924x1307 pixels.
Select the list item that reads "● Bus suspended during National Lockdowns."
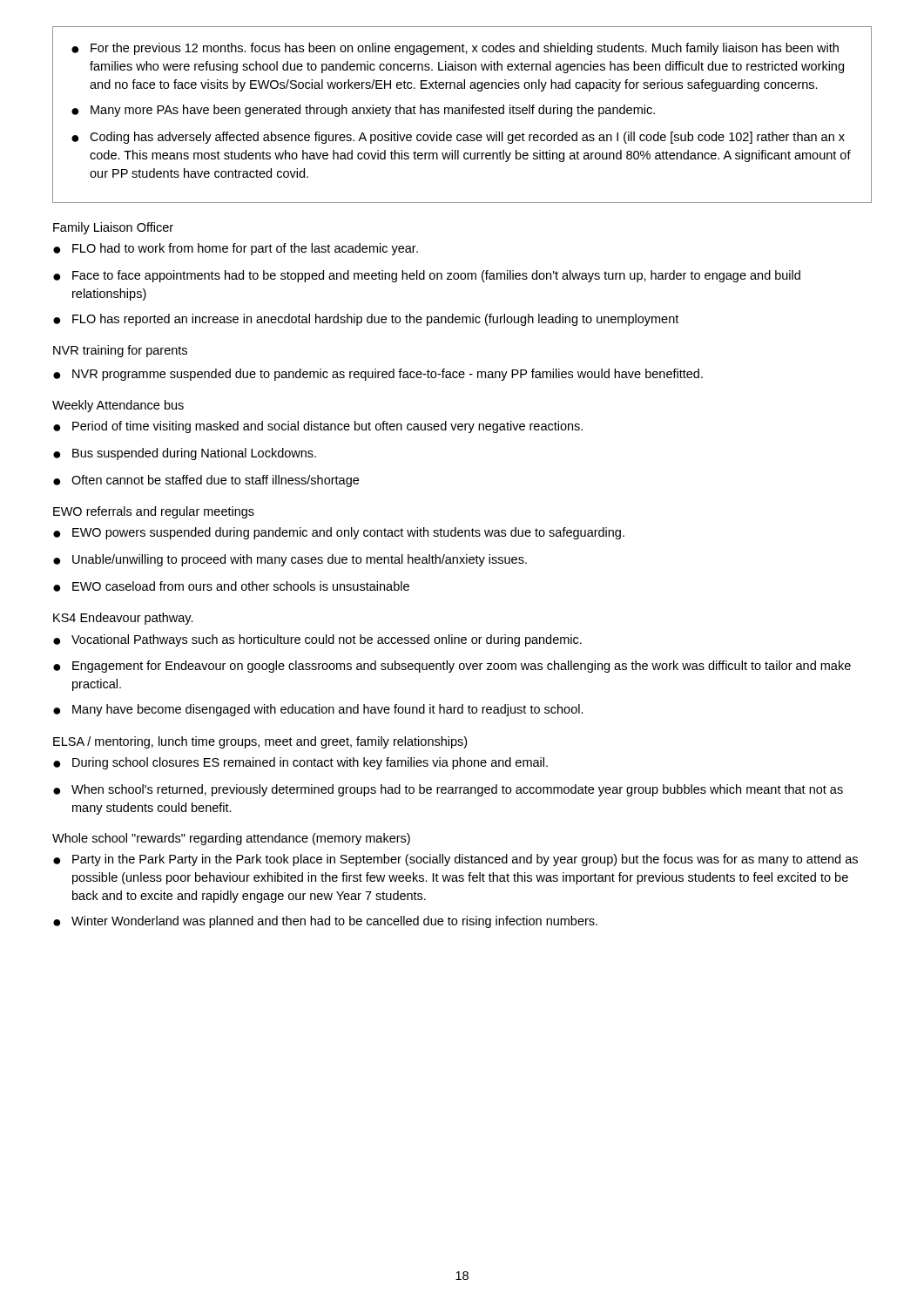click(x=185, y=454)
